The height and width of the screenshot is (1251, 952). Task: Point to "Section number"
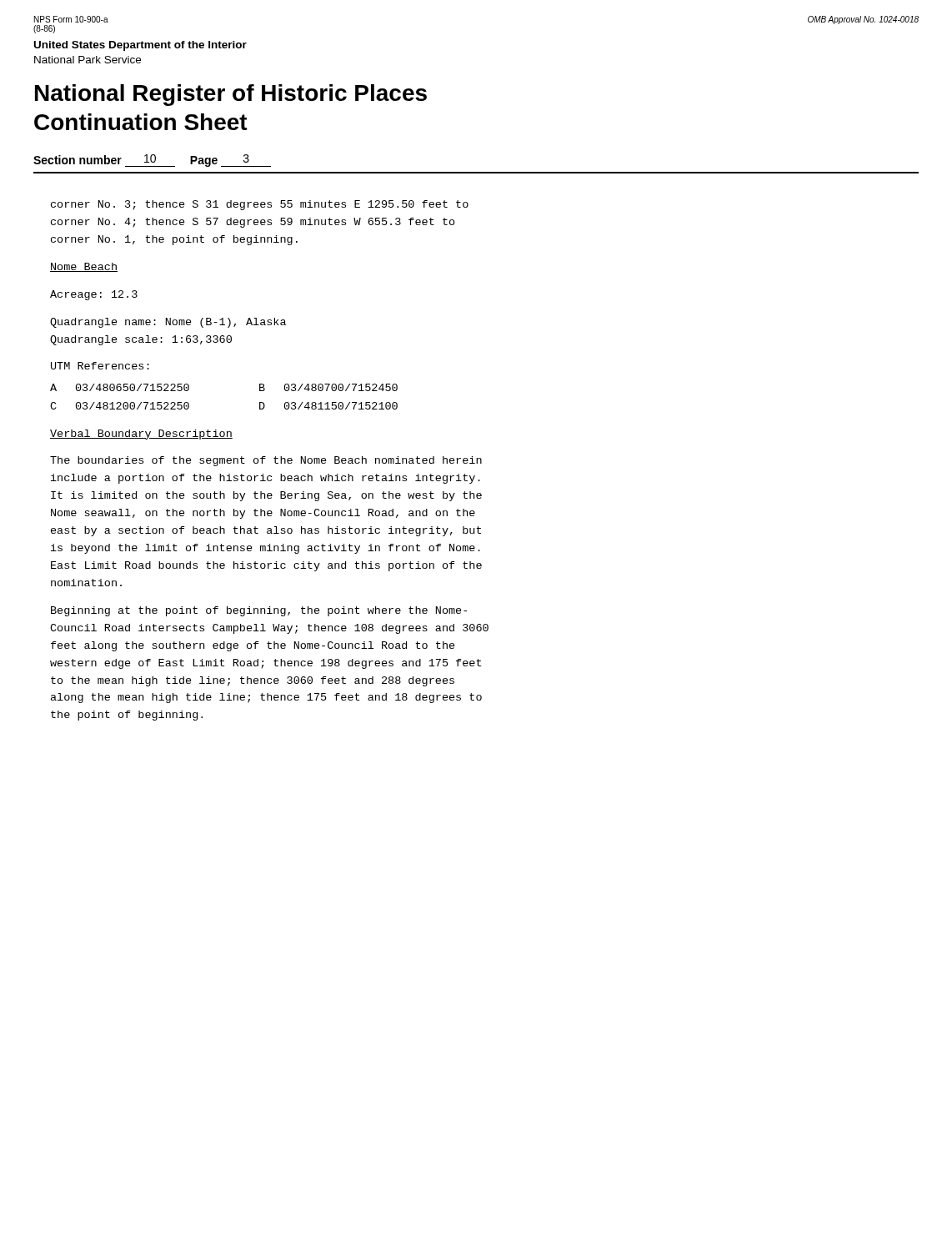[77, 160]
